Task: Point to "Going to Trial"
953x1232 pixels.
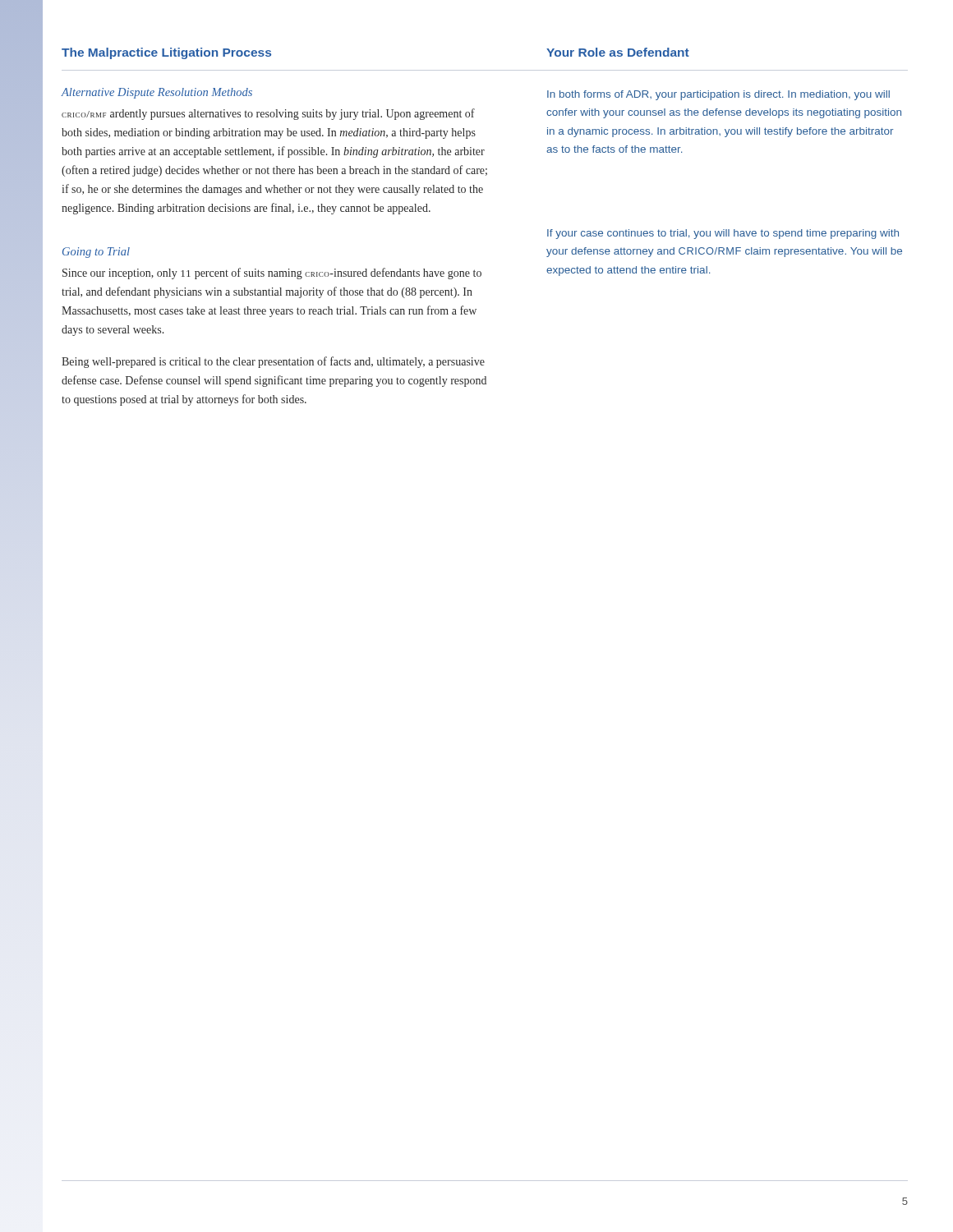Action: pyautogui.click(x=96, y=251)
